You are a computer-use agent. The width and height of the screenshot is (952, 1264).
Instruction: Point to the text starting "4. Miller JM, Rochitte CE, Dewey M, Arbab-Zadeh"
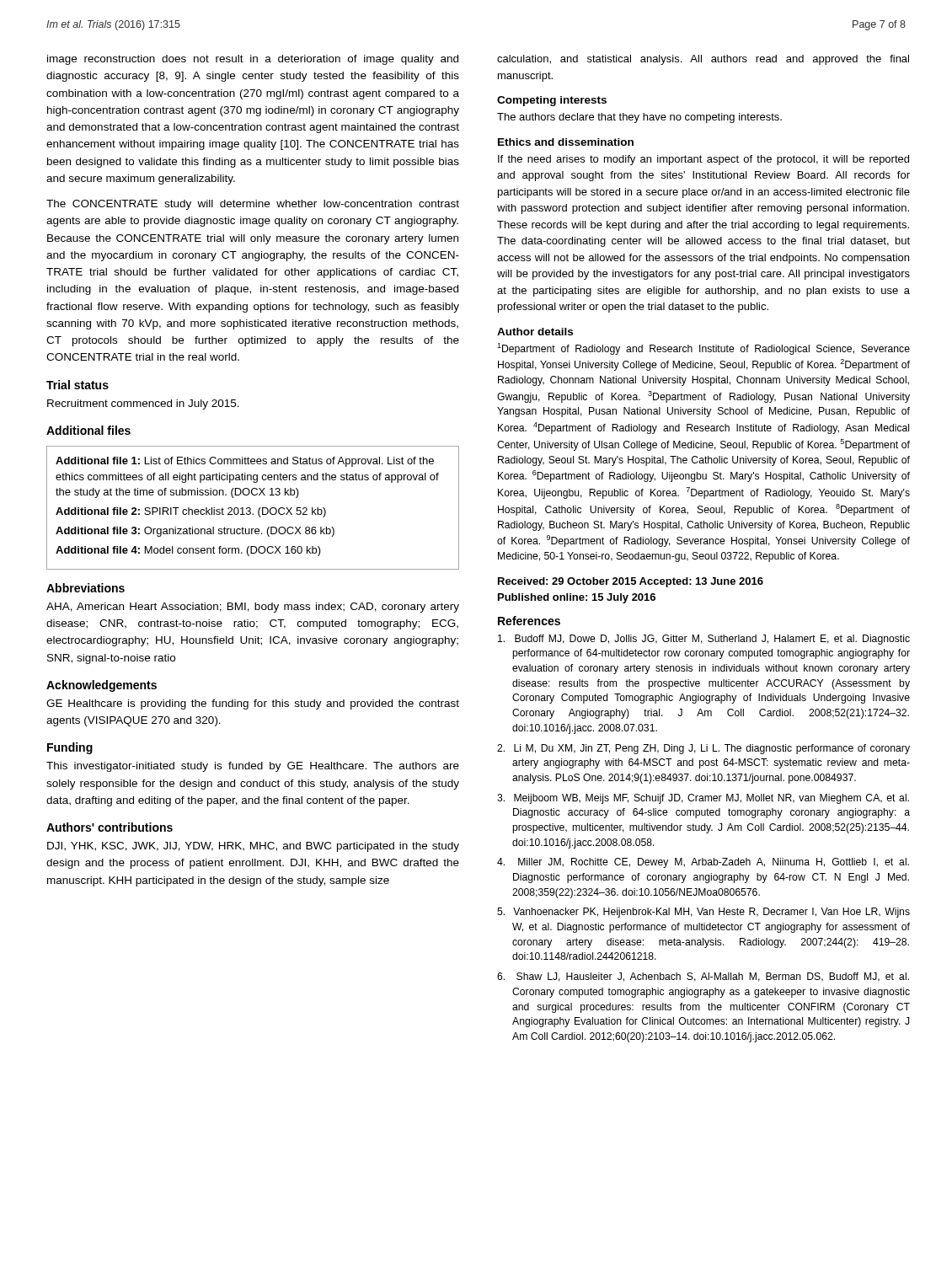click(703, 877)
